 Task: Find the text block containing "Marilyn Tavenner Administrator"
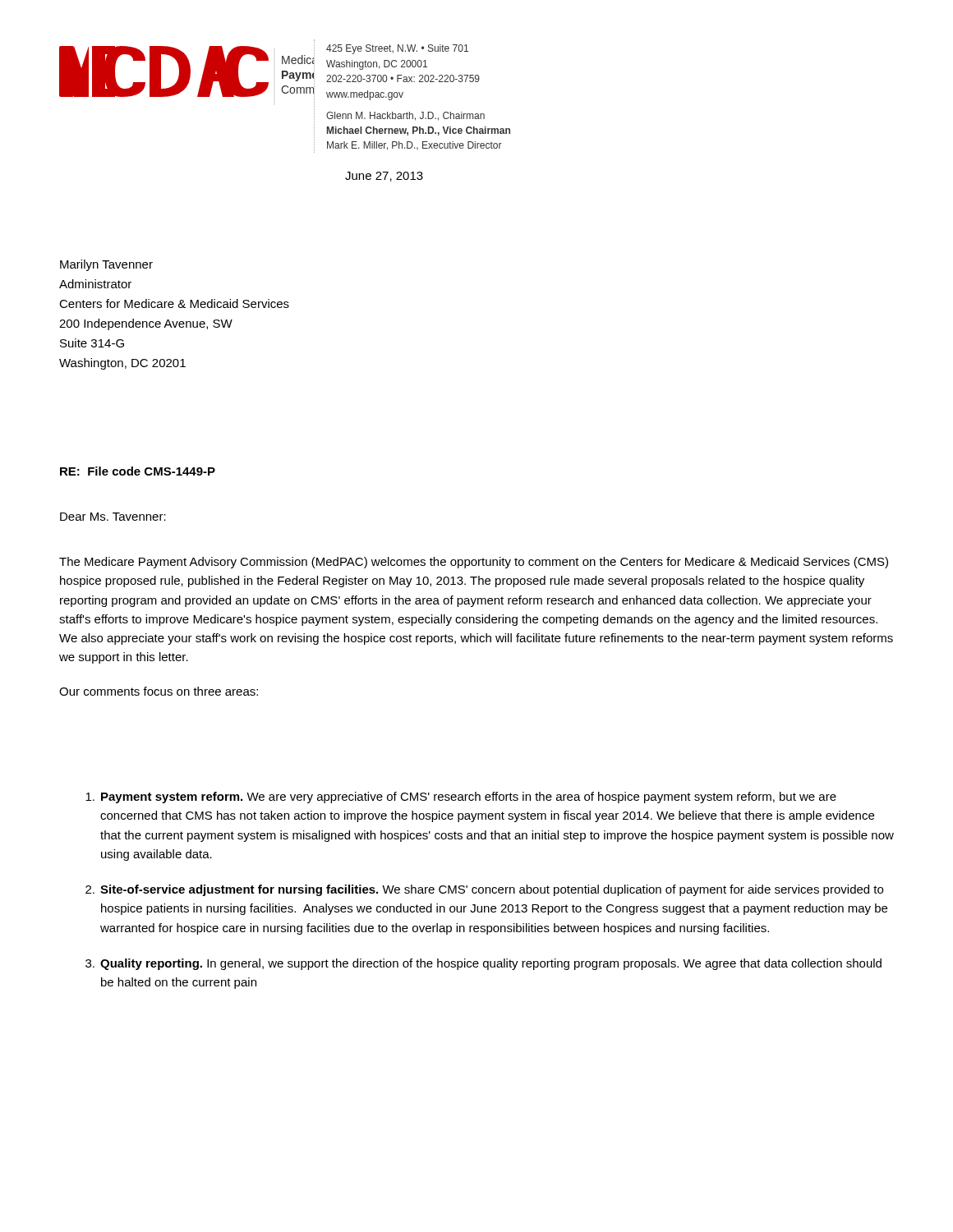click(x=174, y=313)
